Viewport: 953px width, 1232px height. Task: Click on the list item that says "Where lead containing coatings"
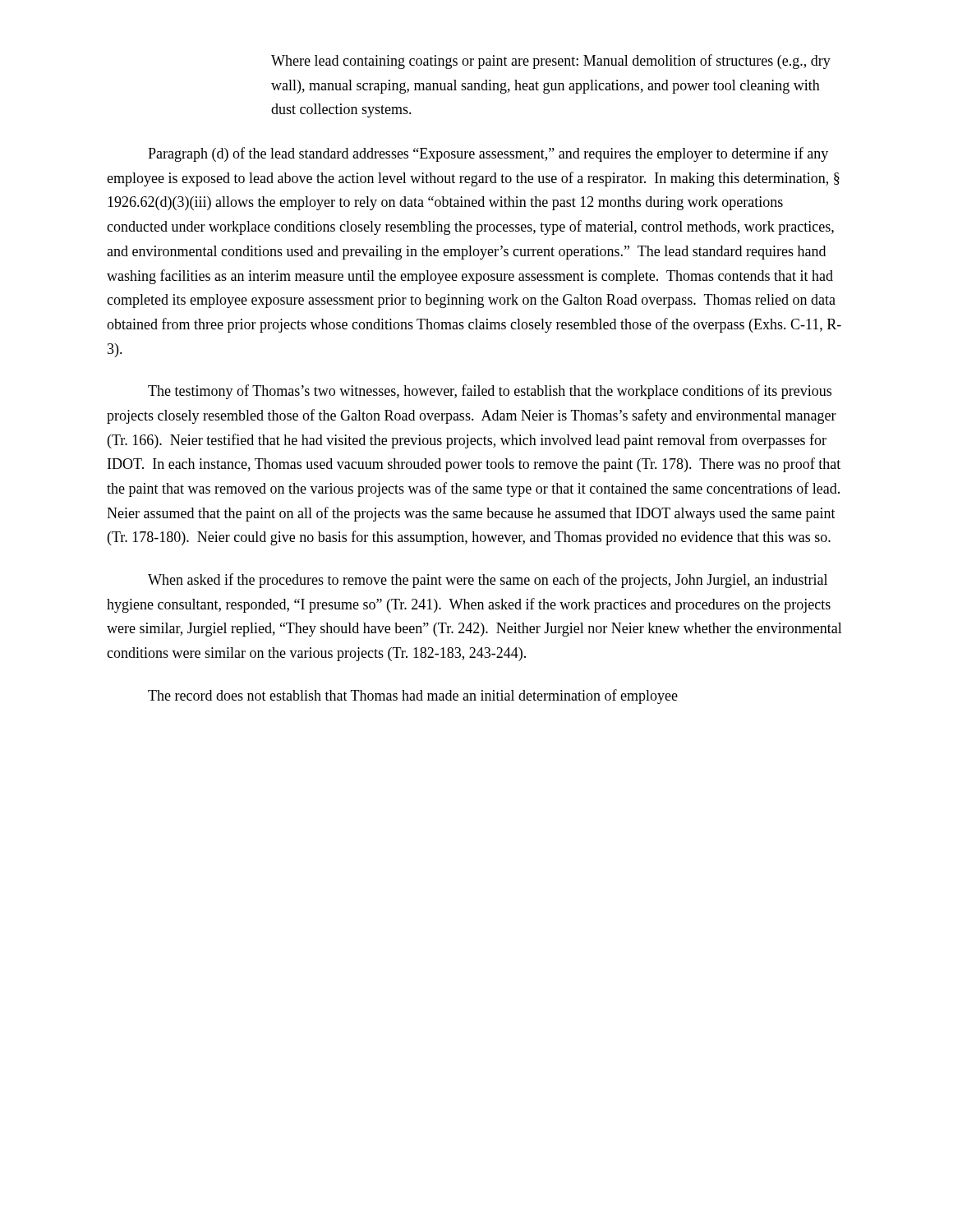point(551,85)
